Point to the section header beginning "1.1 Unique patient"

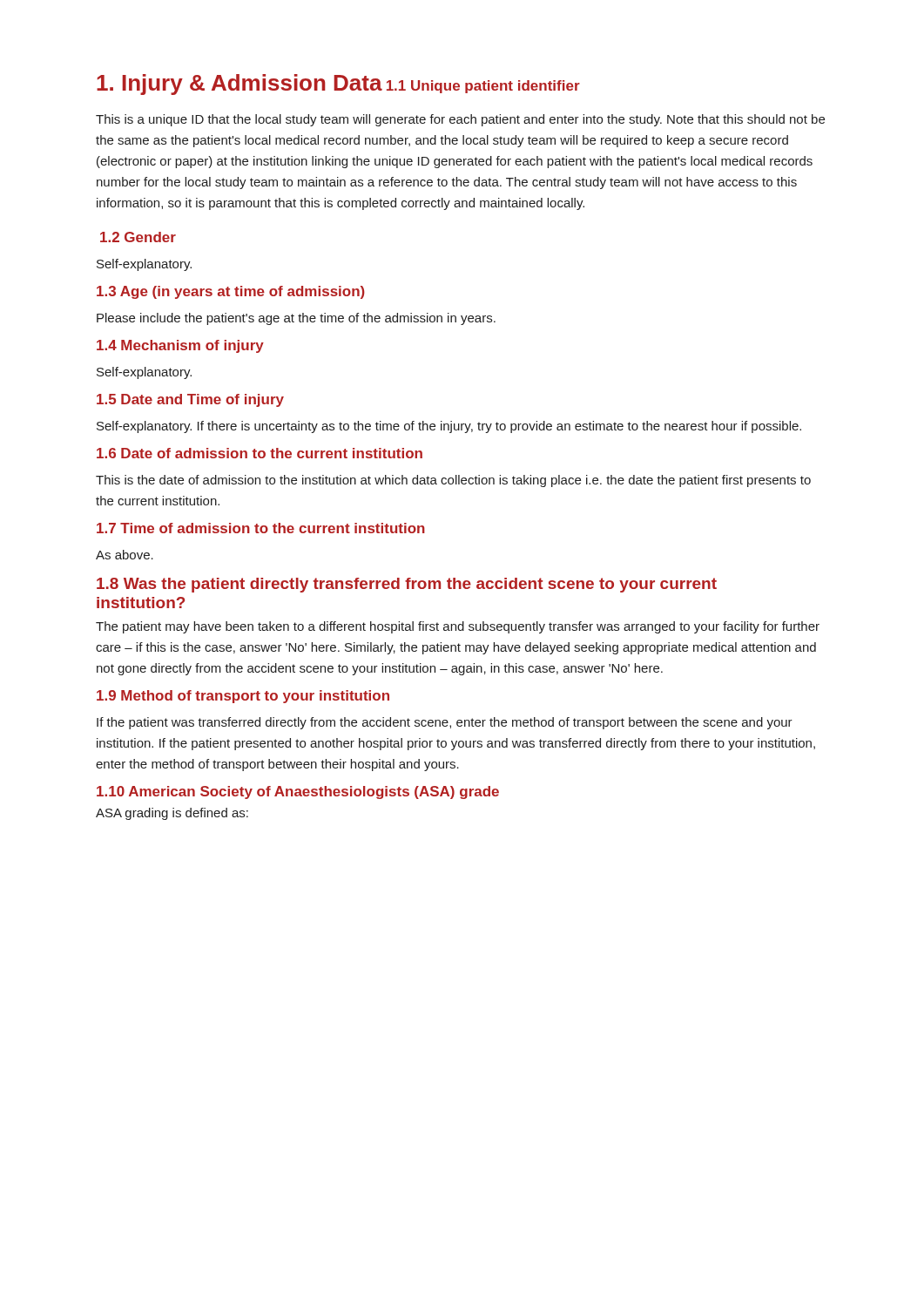pyautogui.click(x=483, y=86)
